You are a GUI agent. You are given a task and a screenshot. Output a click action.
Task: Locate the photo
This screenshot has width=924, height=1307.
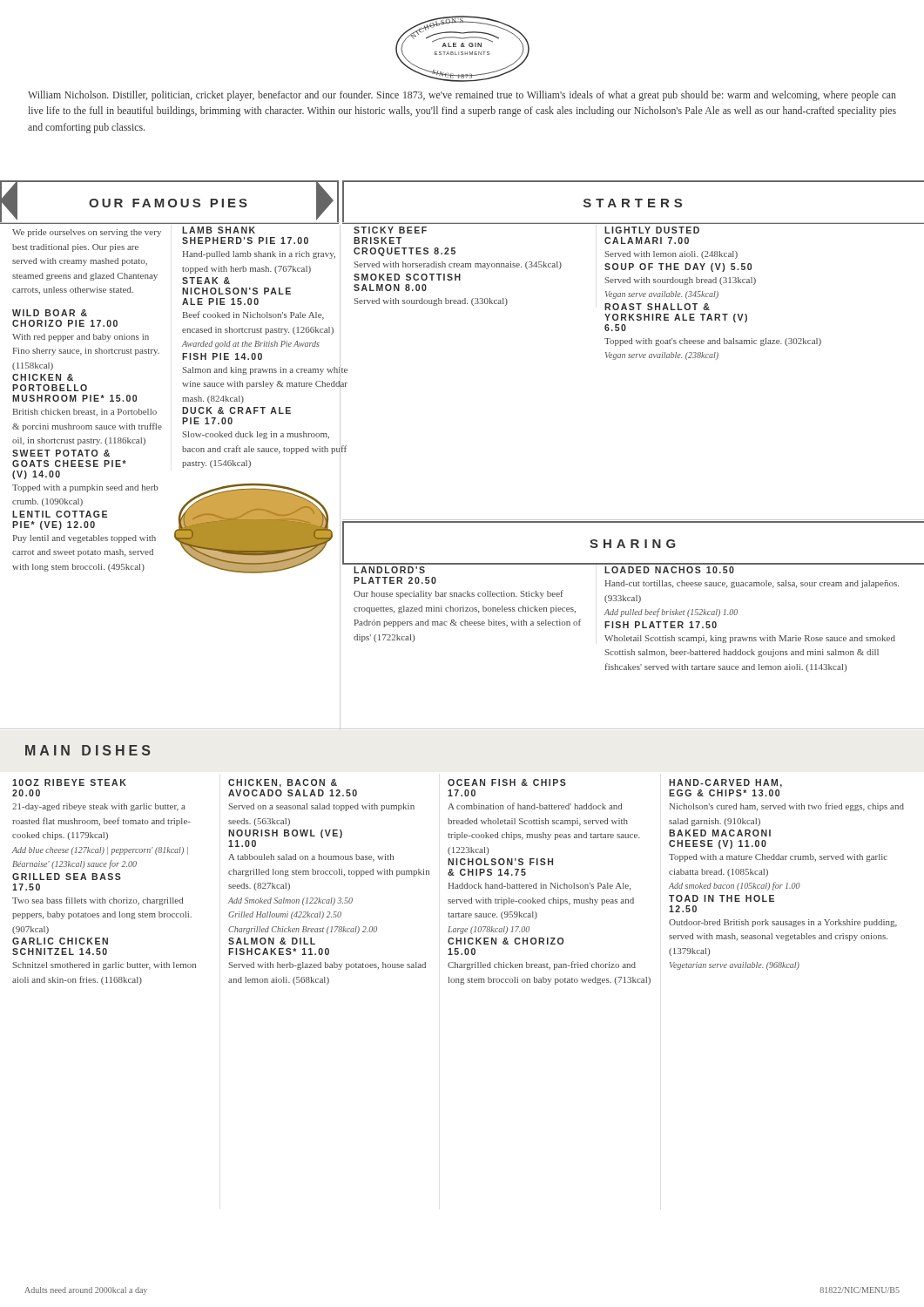coord(253,525)
